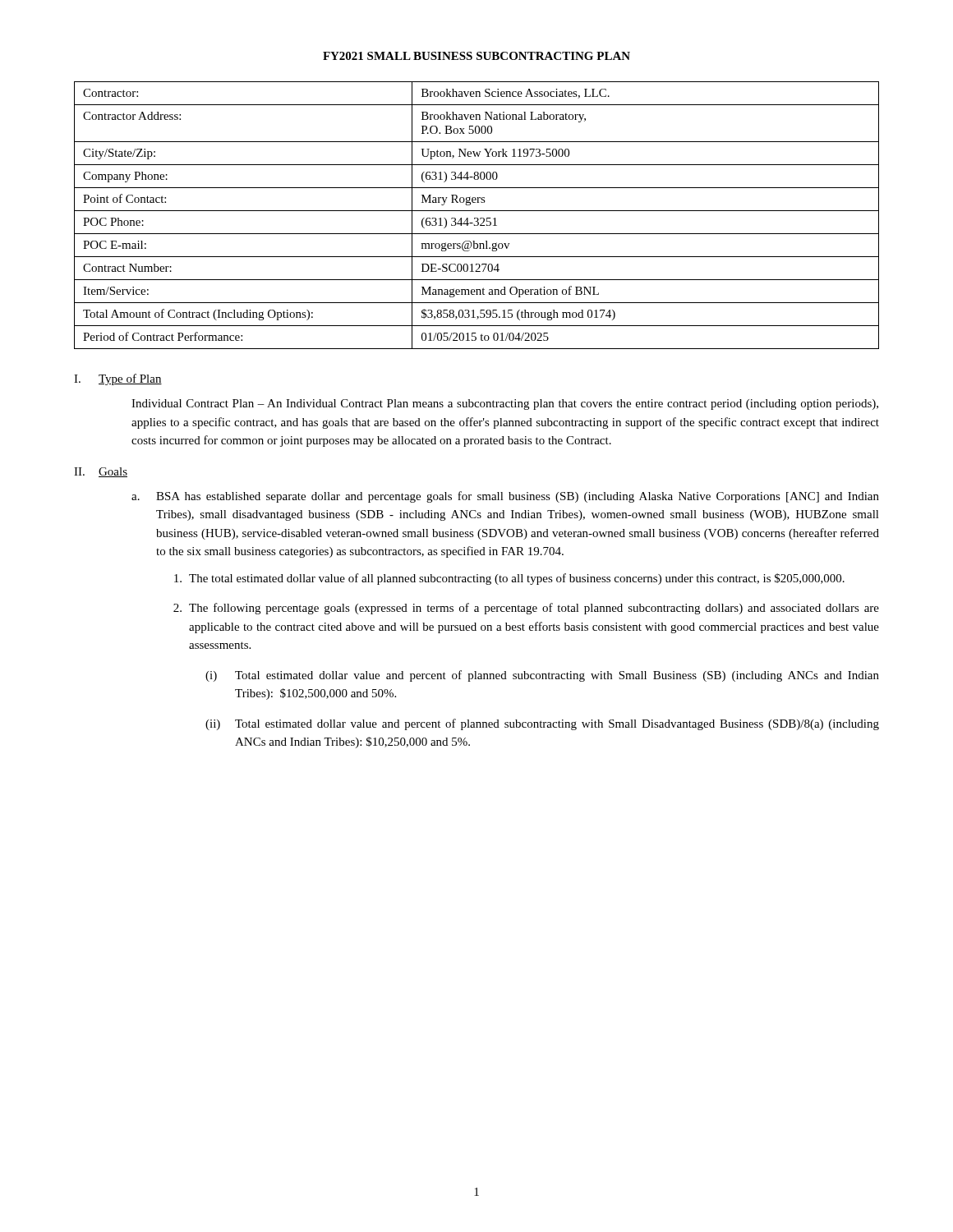Image resolution: width=953 pixels, height=1232 pixels.
Task: Find the block on this page that starts "a. BSA has established separate dollar"
Action: [x=505, y=524]
